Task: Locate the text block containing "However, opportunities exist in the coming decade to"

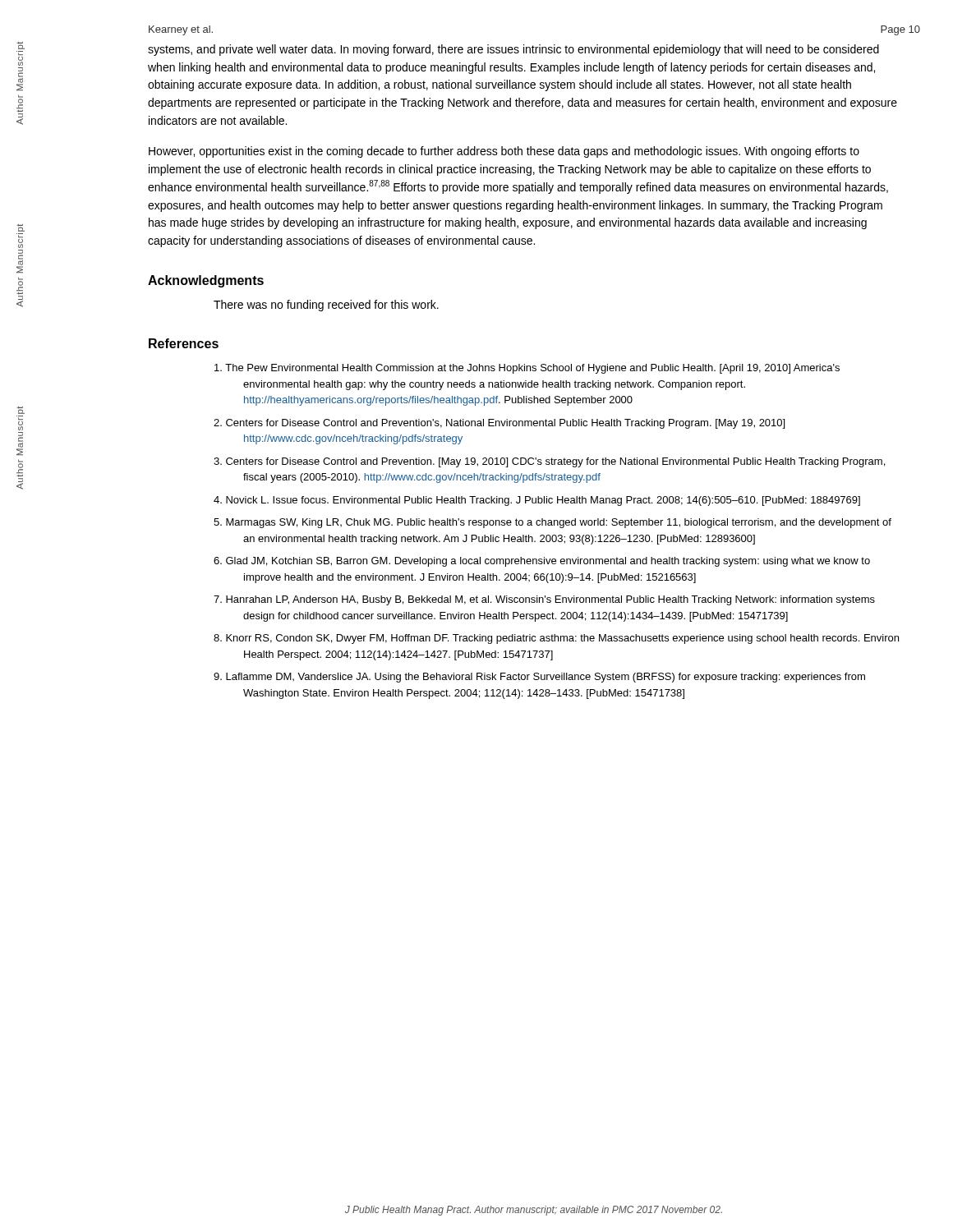Action: pos(518,196)
